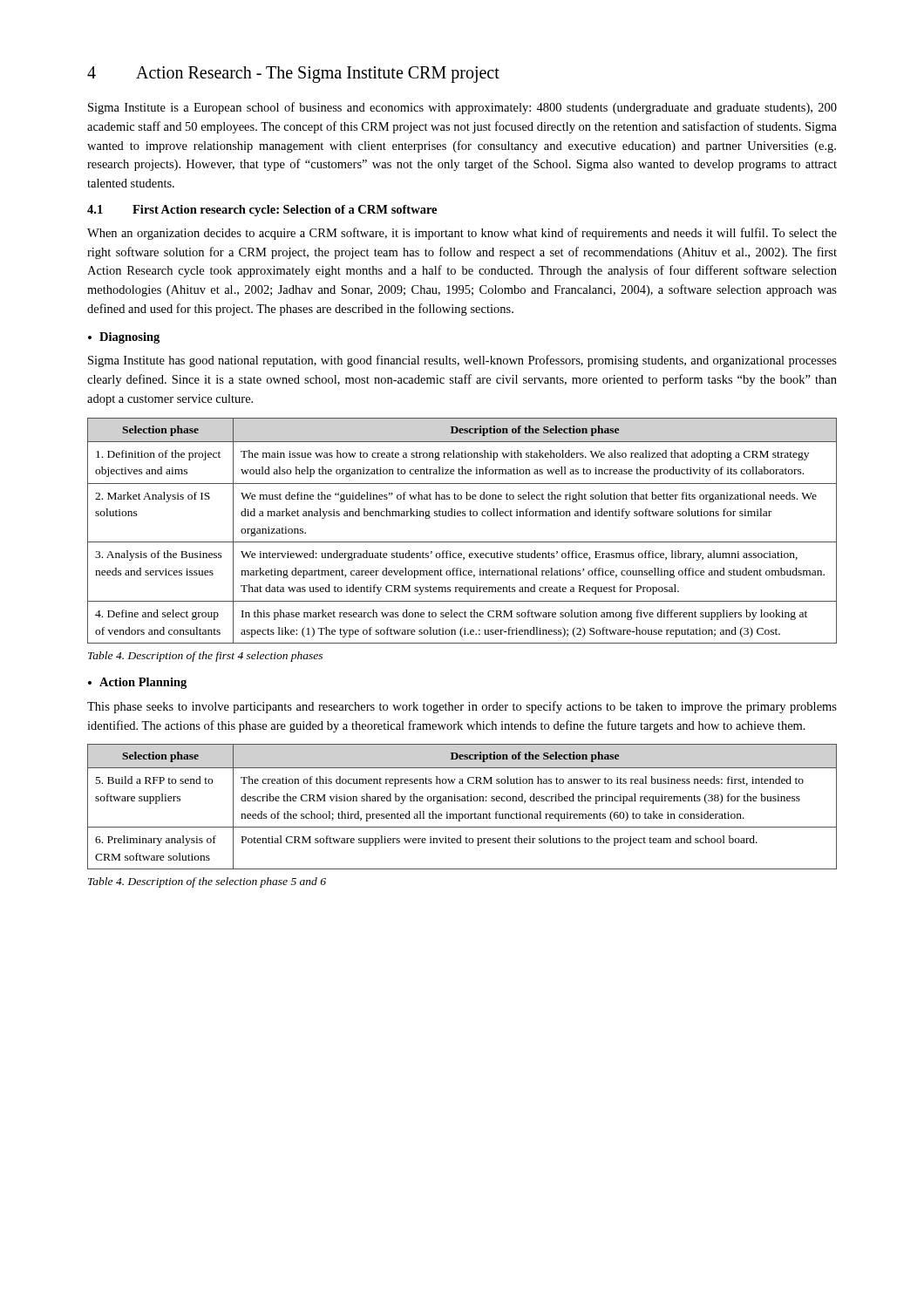Image resolution: width=924 pixels, height=1308 pixels.
Task: Find the region starting "When an organization decides to acquire a CRM"
Action: click(x=462, y=271)
